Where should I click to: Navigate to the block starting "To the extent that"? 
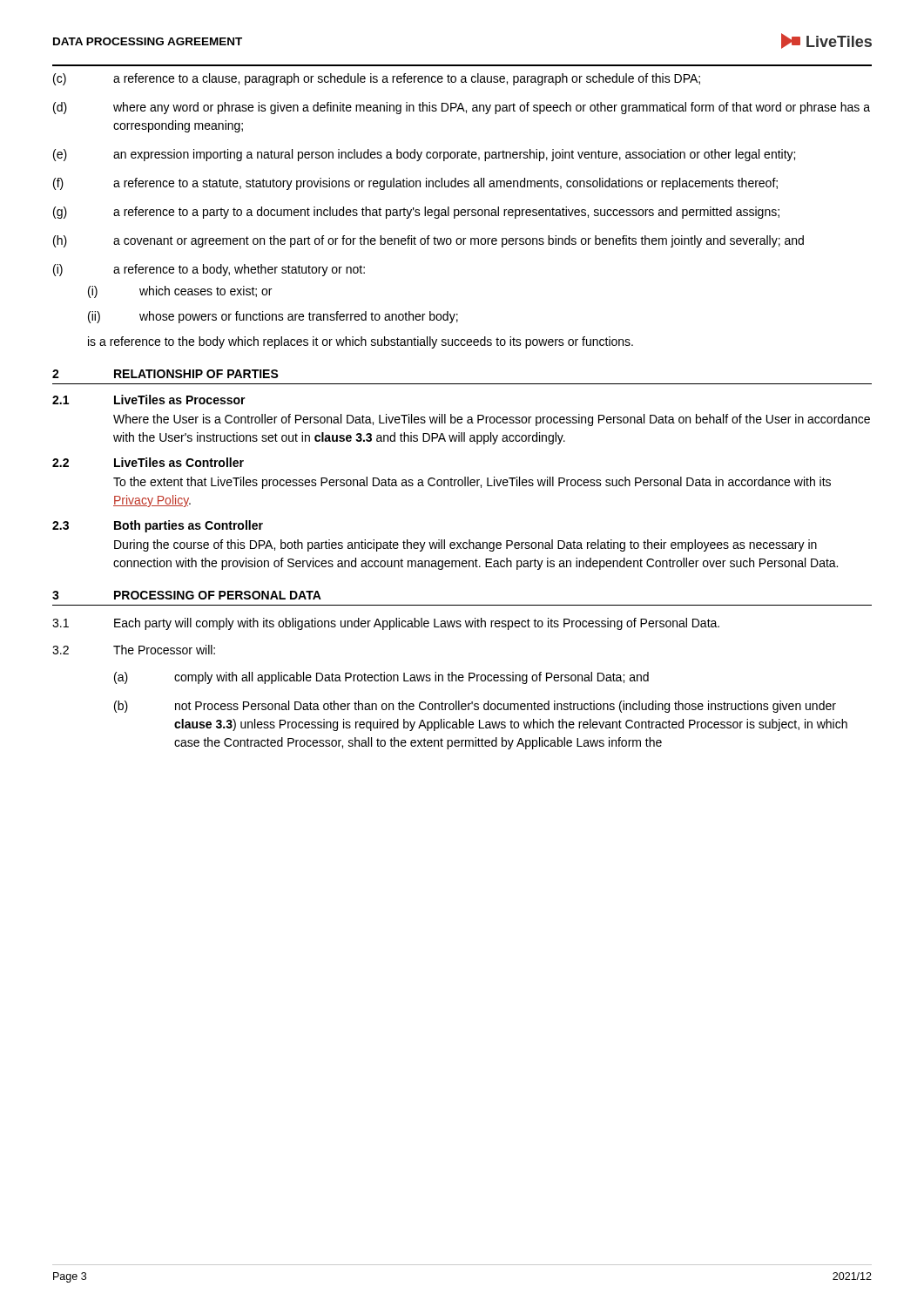tap(472, 491)
